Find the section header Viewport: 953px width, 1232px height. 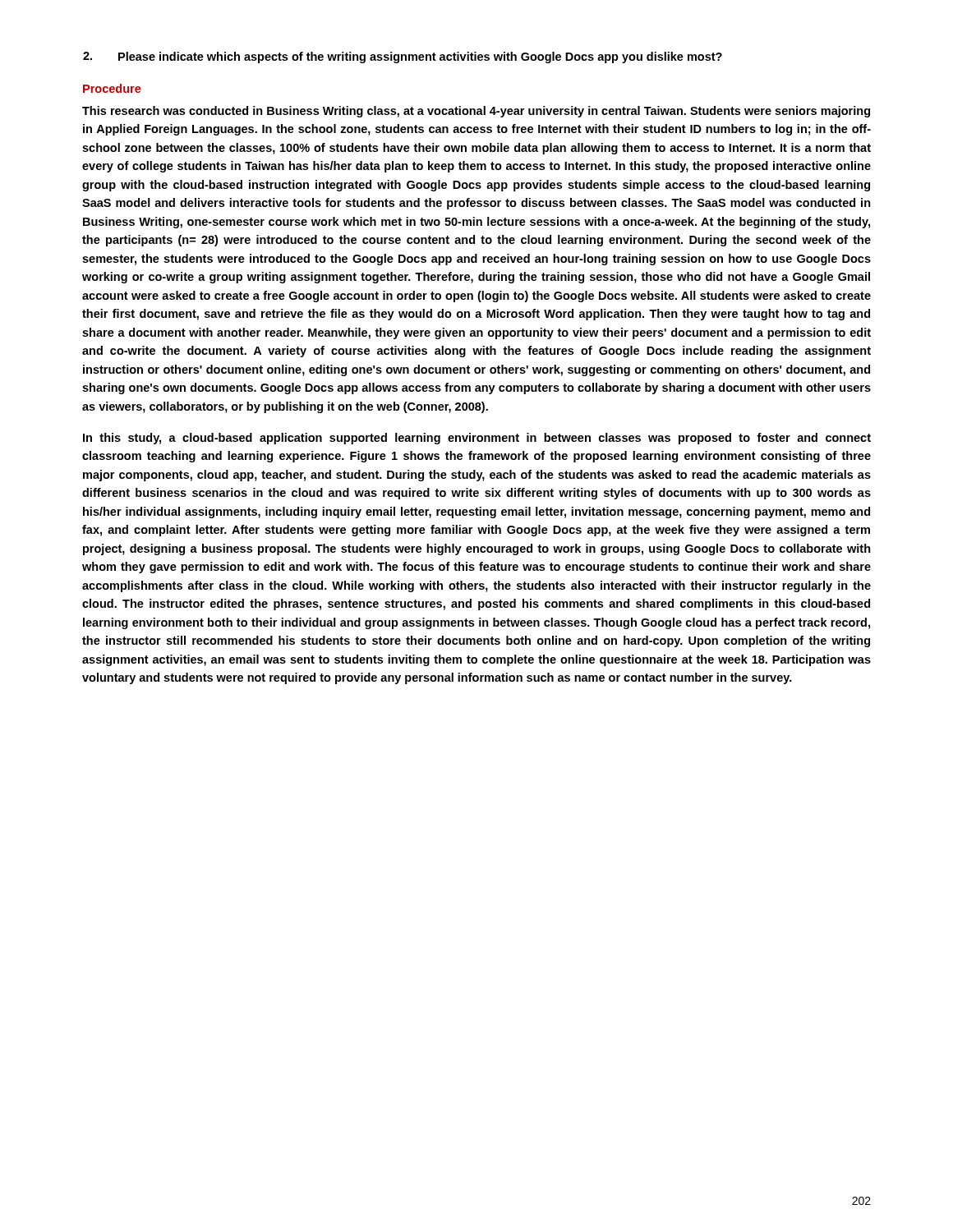[112, 89]
